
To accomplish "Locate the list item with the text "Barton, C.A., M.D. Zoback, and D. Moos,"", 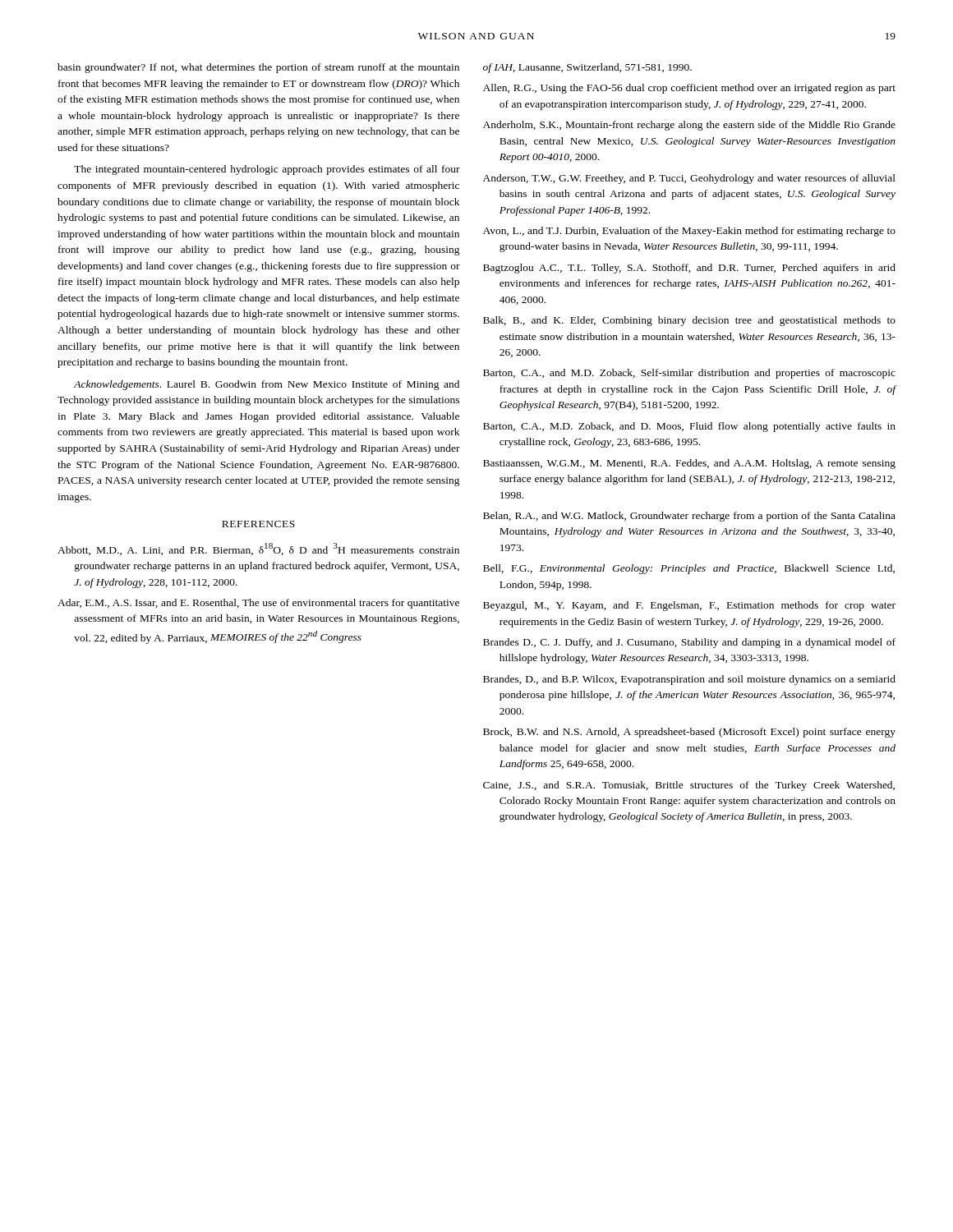I will click(x=689, y=434).
